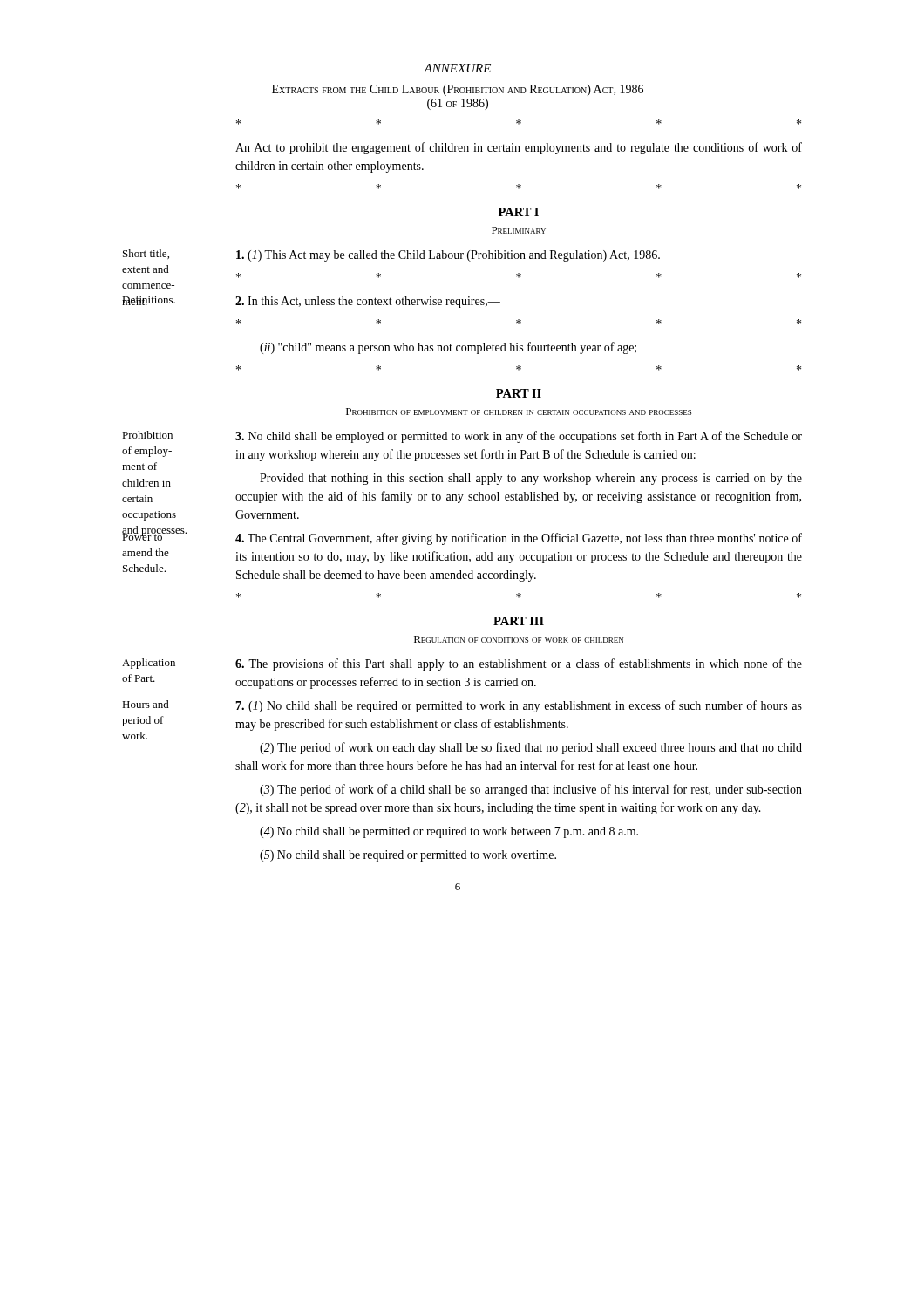This screenshot has height=1308, width=924.
Task: Point to the text block starting "Extracts from the Child Labour (Prohibition and Regulation)"
Action: point(458,96)
